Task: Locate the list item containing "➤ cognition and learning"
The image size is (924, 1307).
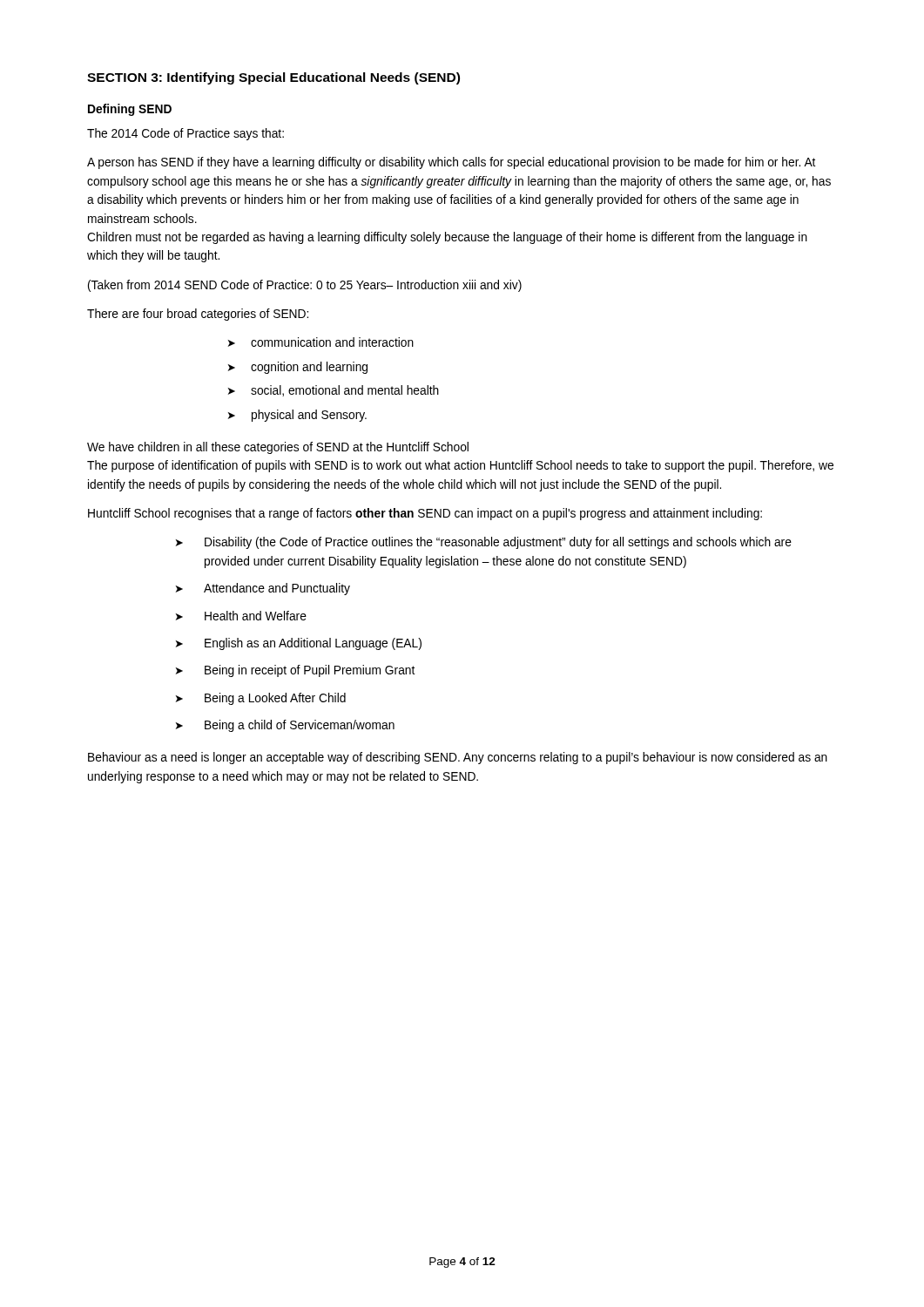Action: (298, 368)
